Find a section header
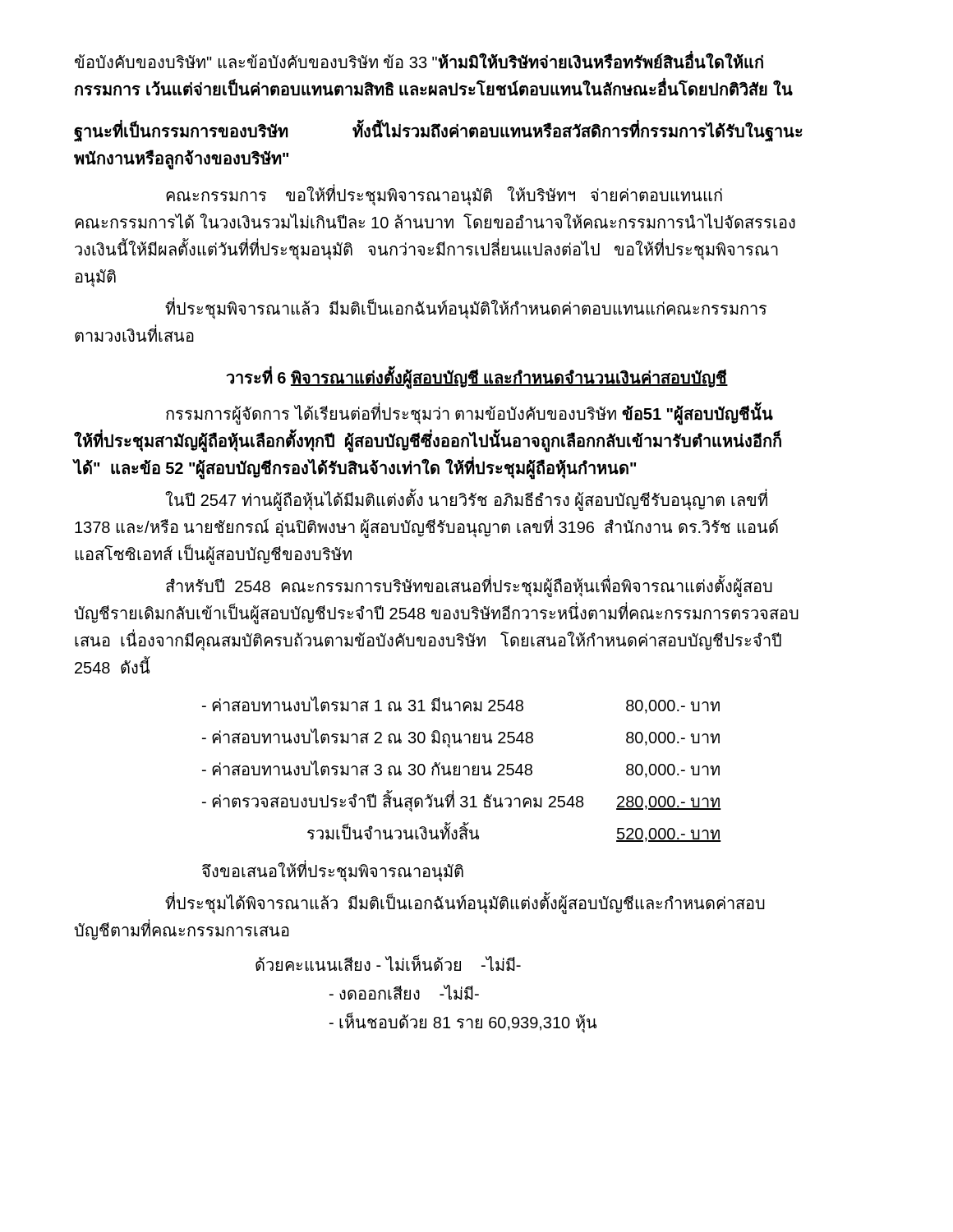The width and height of the screenshot is (953, 1232). point(476,378)
